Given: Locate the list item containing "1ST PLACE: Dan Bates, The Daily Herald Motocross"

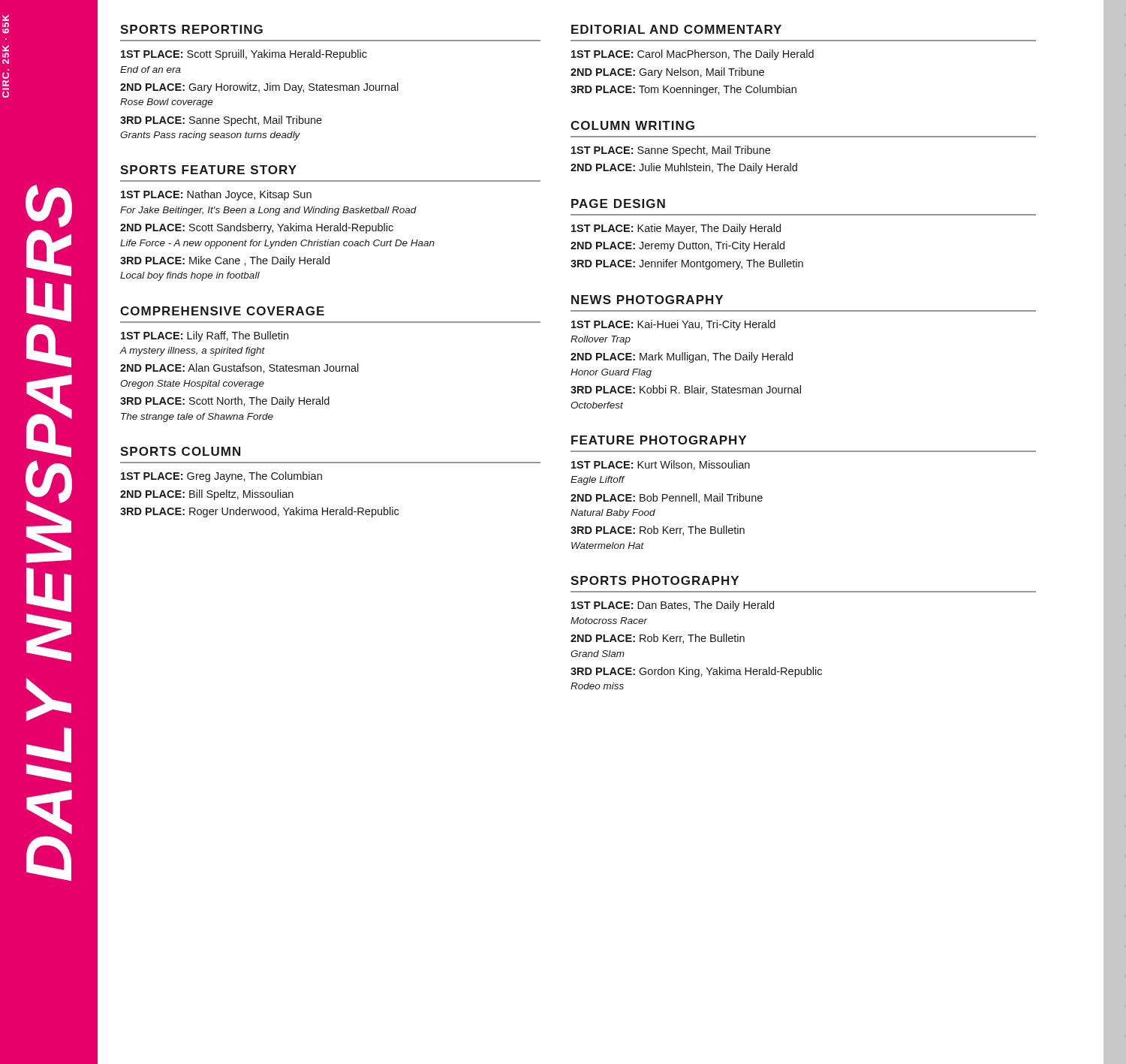Looking at the screenshot, I should pos(673,606).
